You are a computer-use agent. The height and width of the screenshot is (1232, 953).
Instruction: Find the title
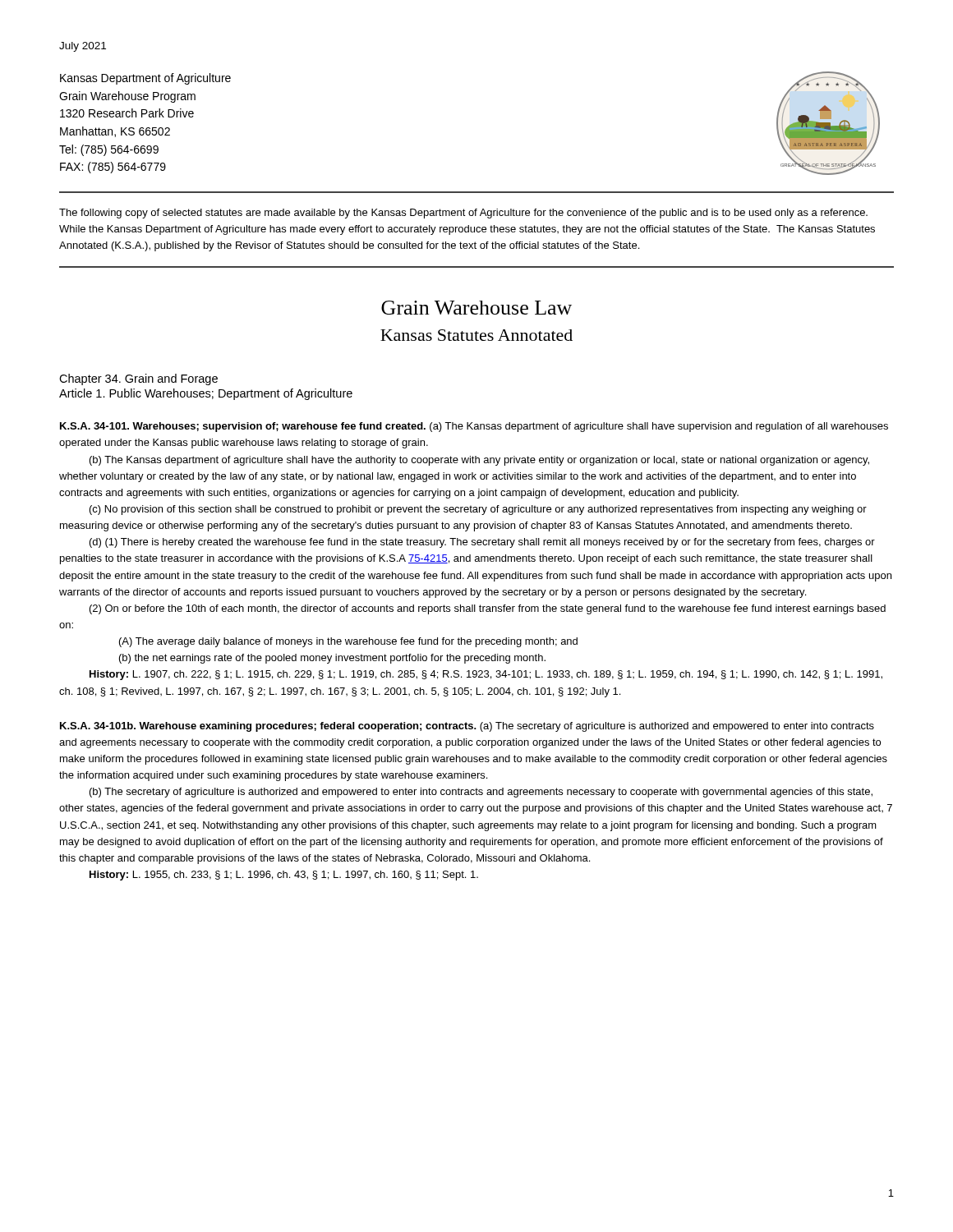click(476, 320)
